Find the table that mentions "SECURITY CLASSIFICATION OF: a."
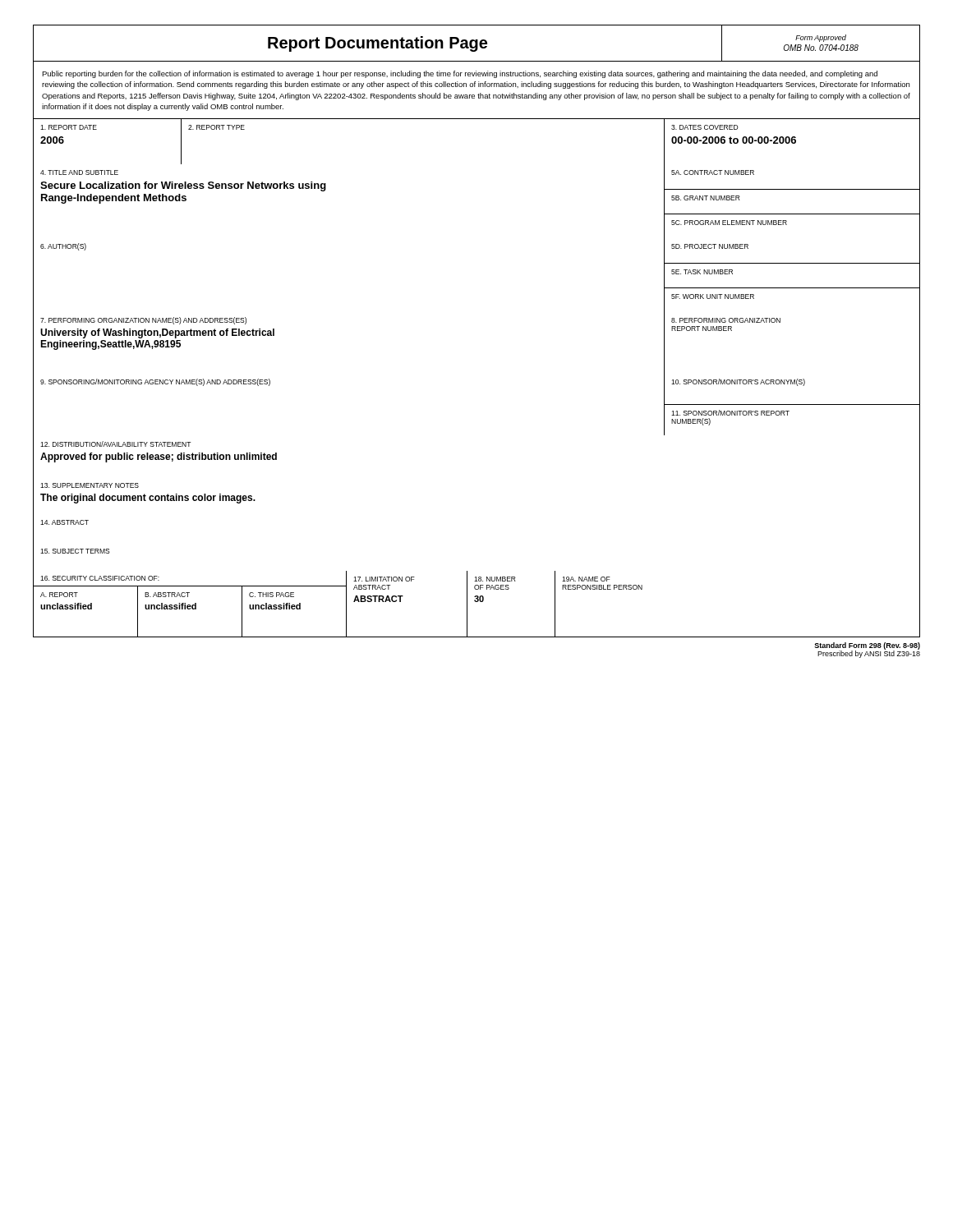This screenshot has width=953, height=1232. 476,604
